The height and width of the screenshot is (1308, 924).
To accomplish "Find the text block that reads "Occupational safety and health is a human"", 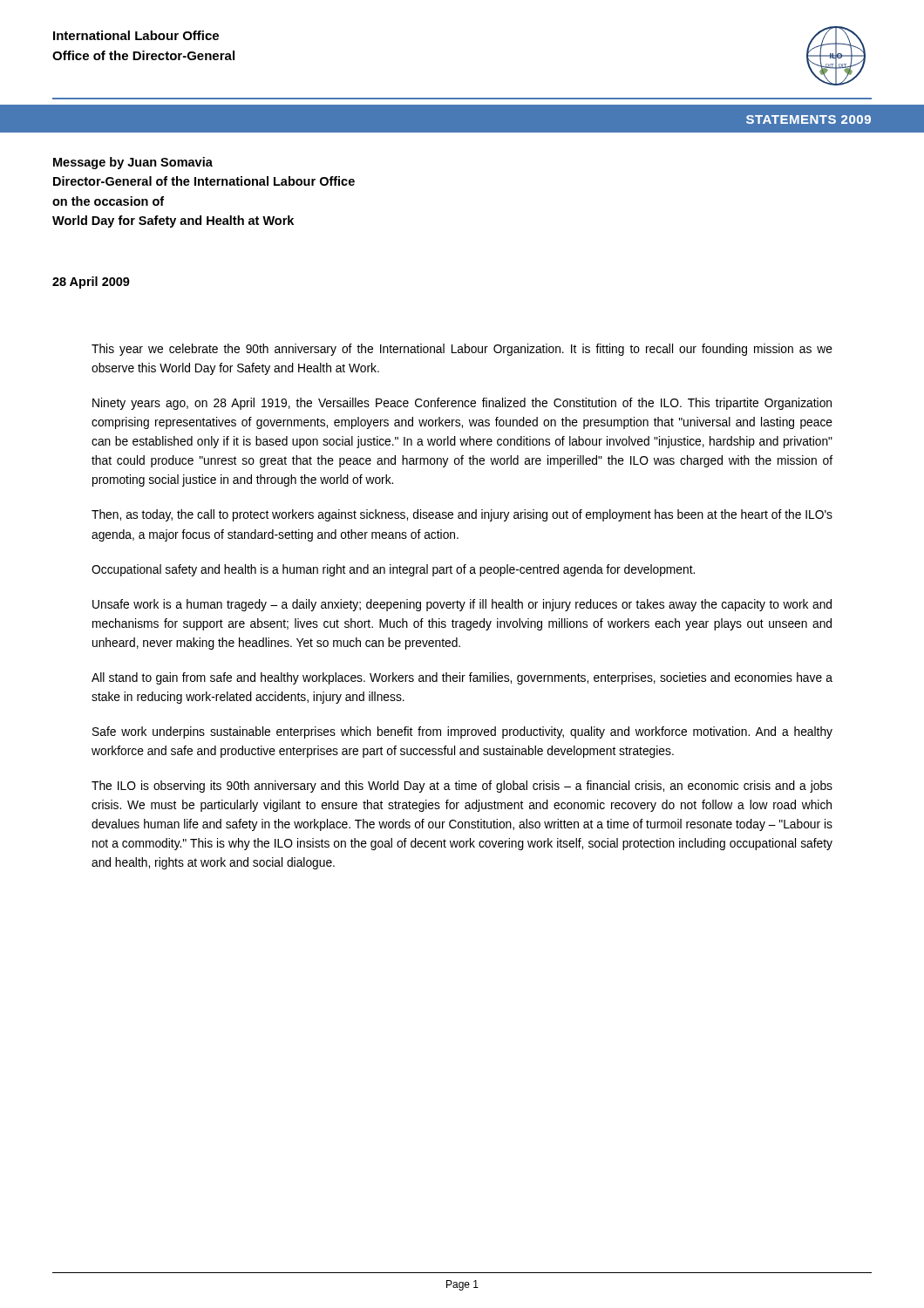I will coord(394,570).
